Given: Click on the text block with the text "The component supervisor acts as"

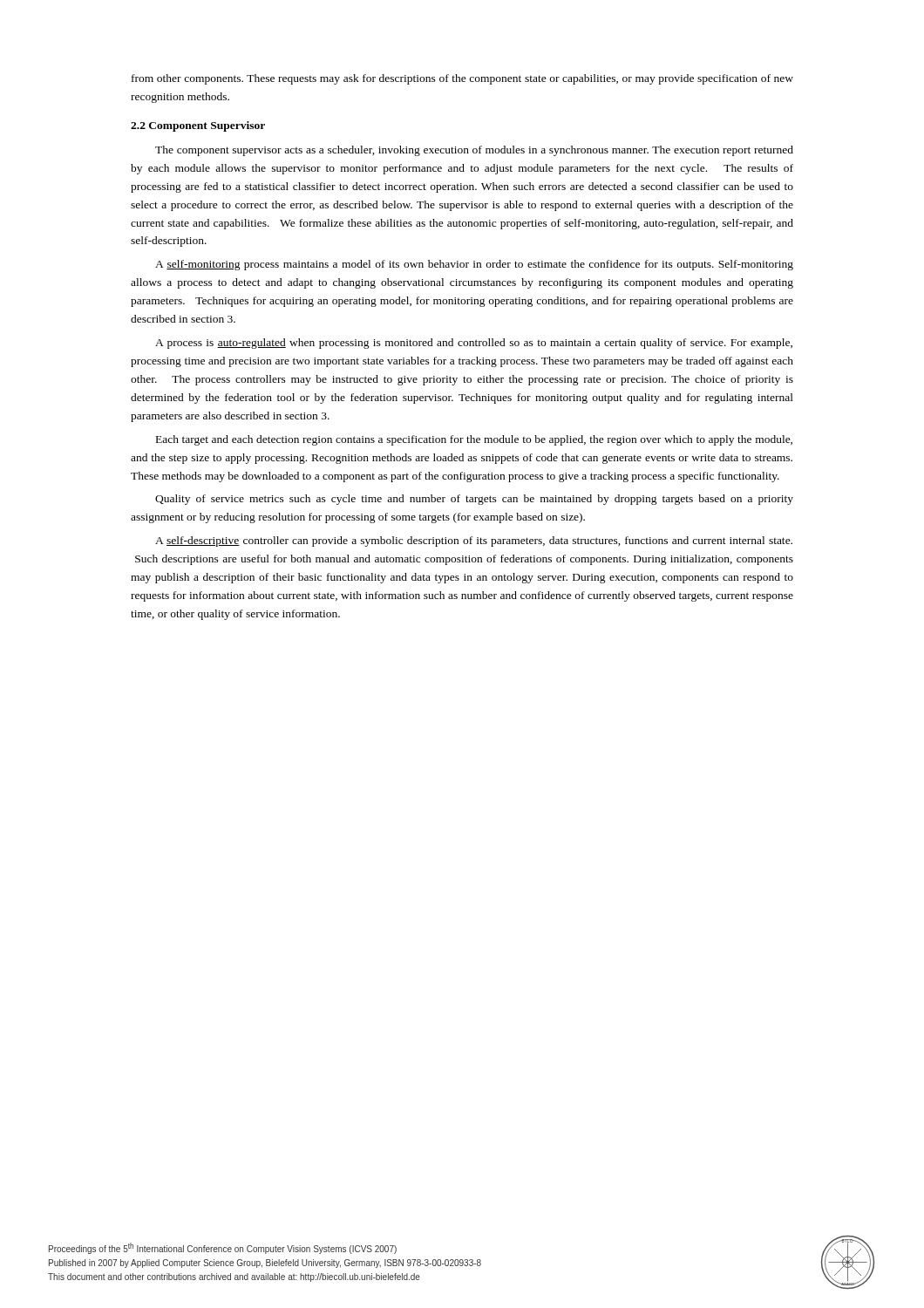Looking at the screenshot, I should tap(462, 195).
